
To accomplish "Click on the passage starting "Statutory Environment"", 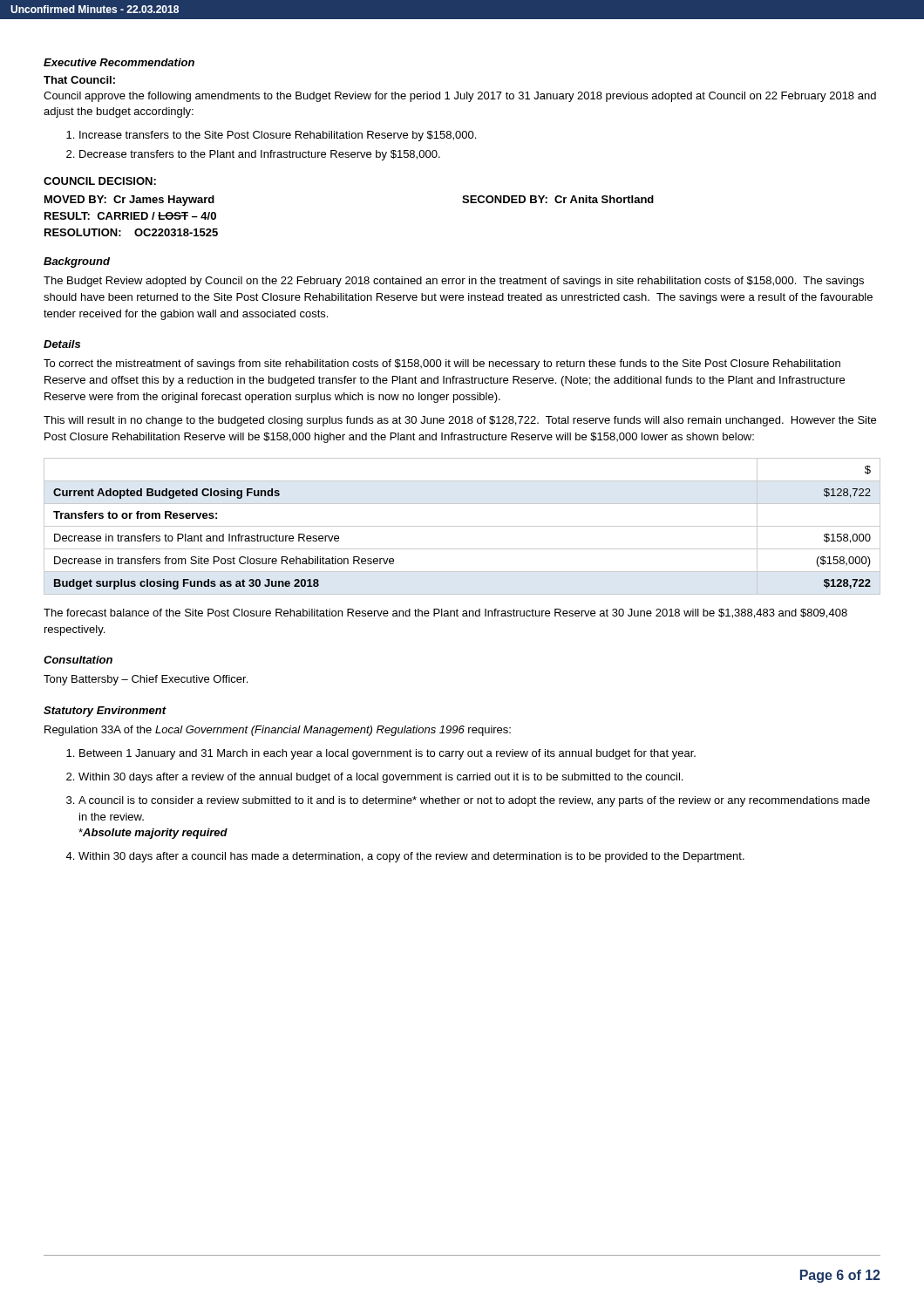I will click(x=105, y=710).
